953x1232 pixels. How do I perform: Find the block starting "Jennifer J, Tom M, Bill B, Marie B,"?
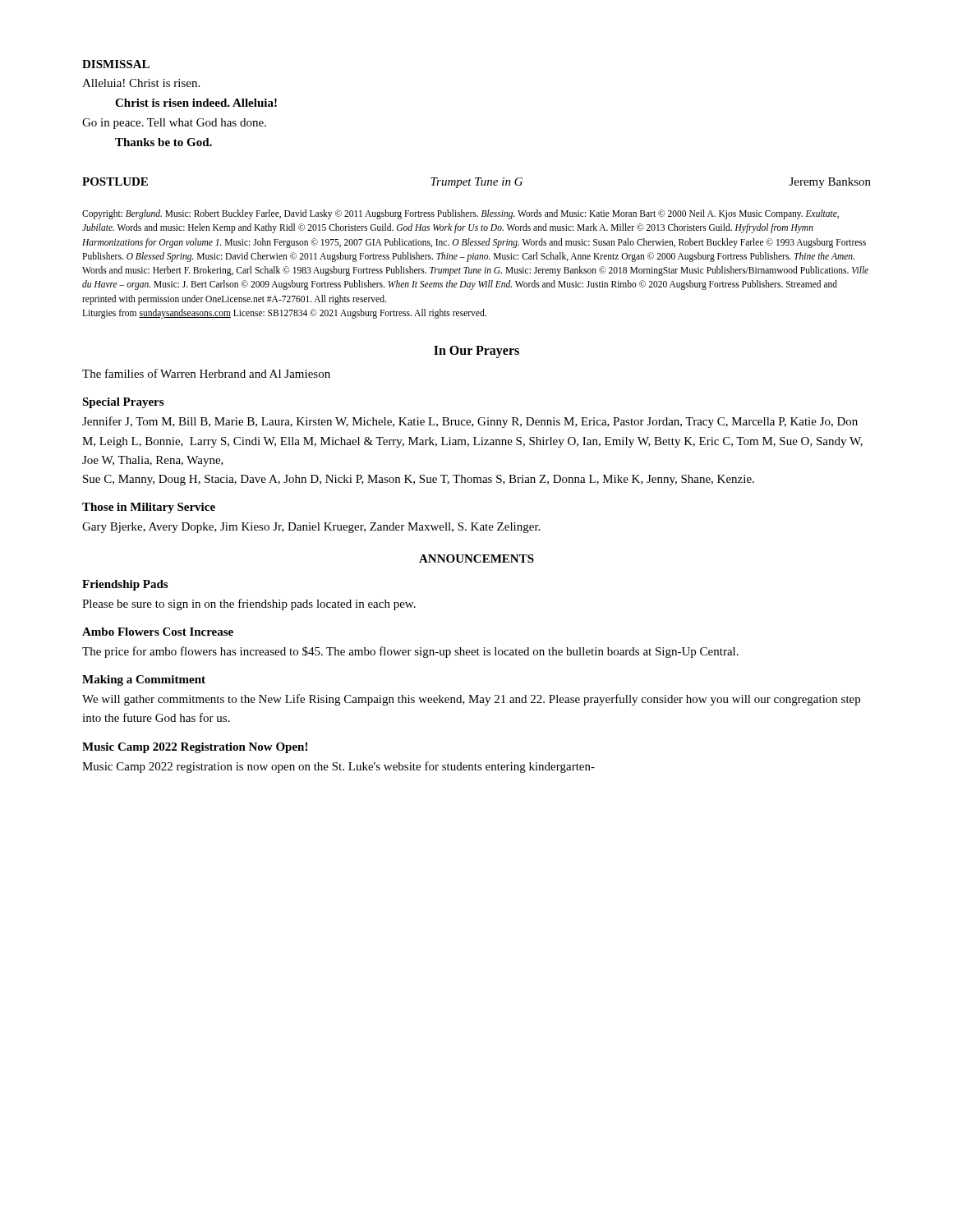coord(473,450)
